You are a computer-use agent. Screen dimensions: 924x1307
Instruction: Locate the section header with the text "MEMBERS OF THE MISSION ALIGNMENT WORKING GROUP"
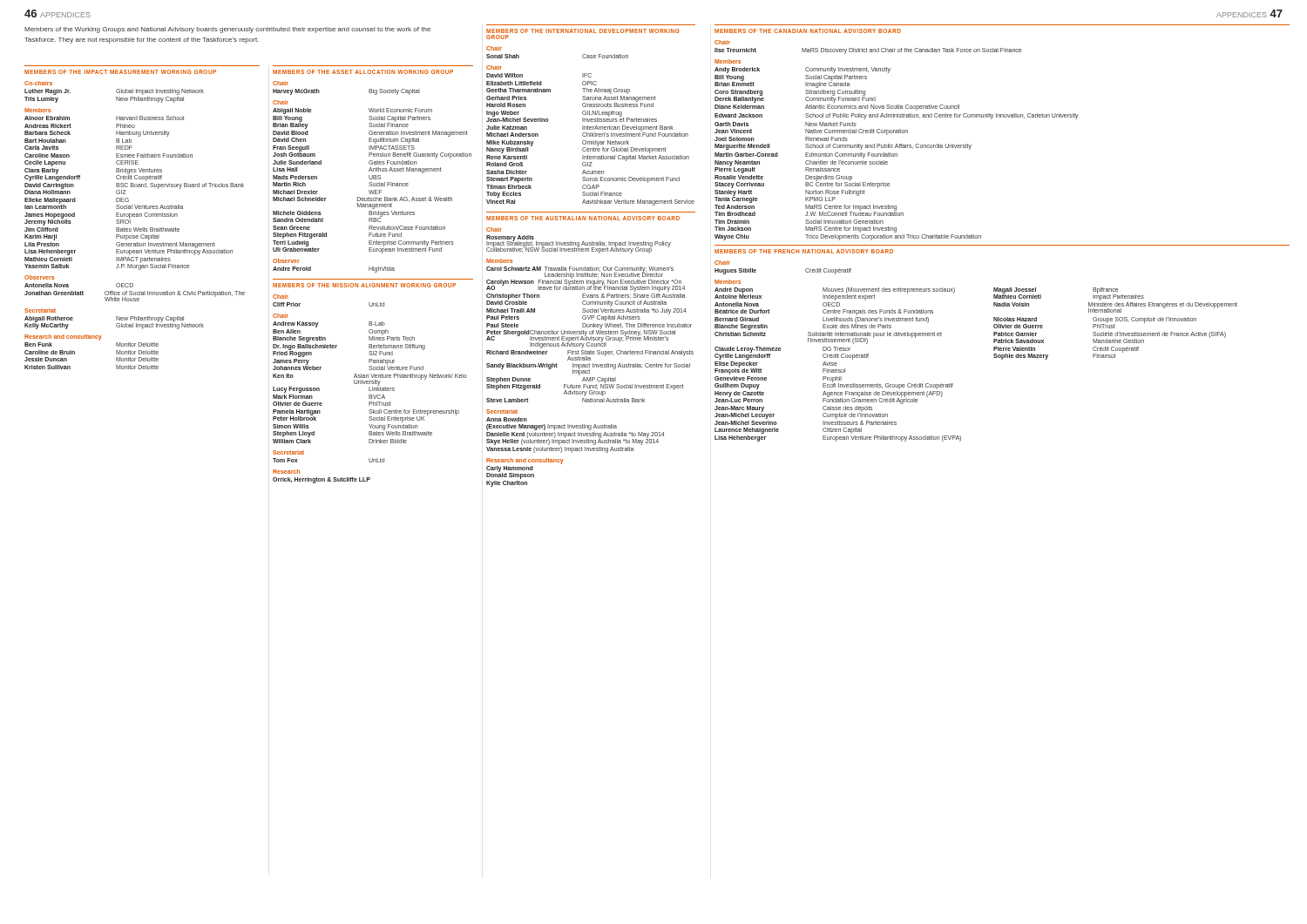365,285
